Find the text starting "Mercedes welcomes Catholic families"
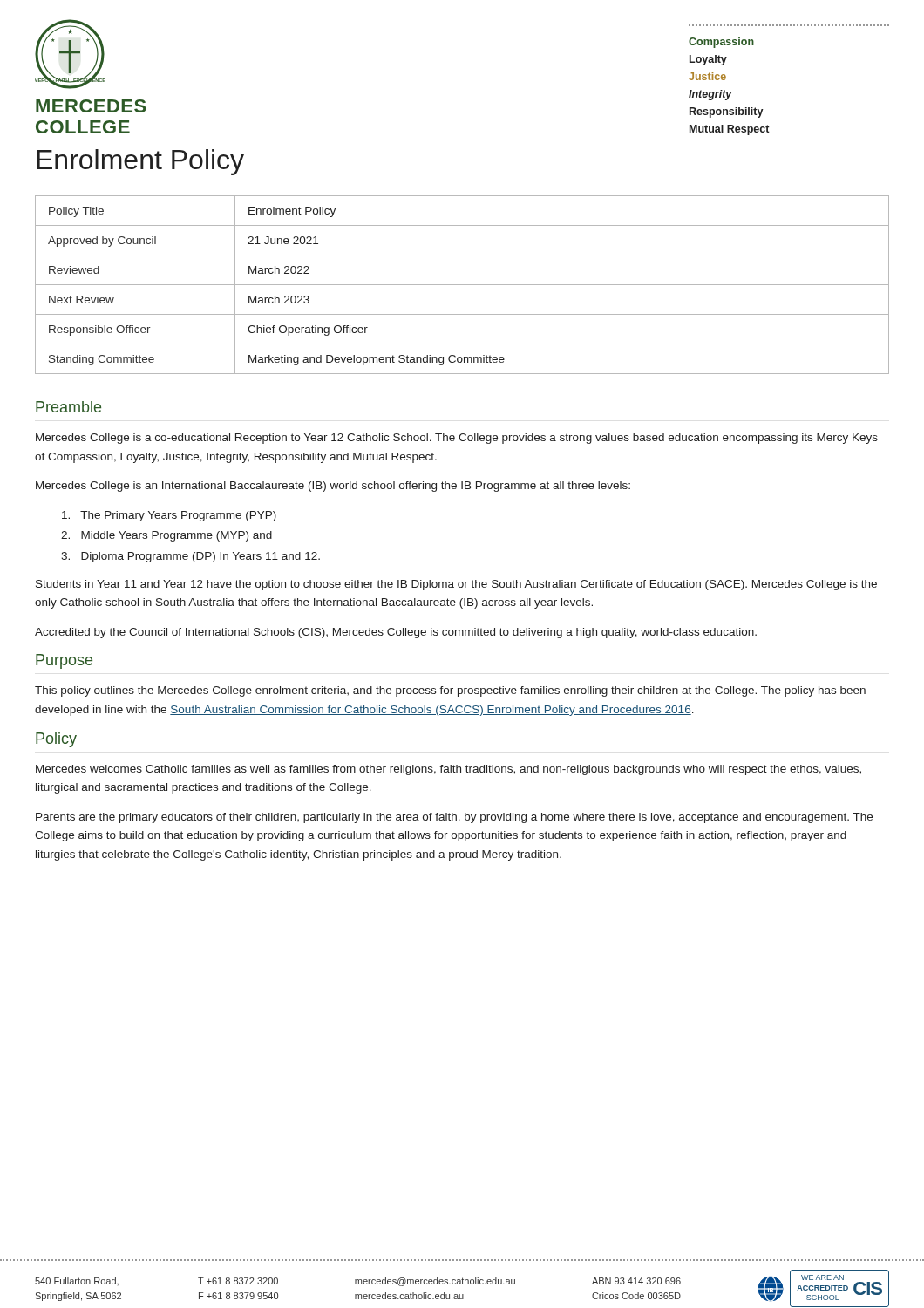This screenshot has width=924, height=1308. 449,778
